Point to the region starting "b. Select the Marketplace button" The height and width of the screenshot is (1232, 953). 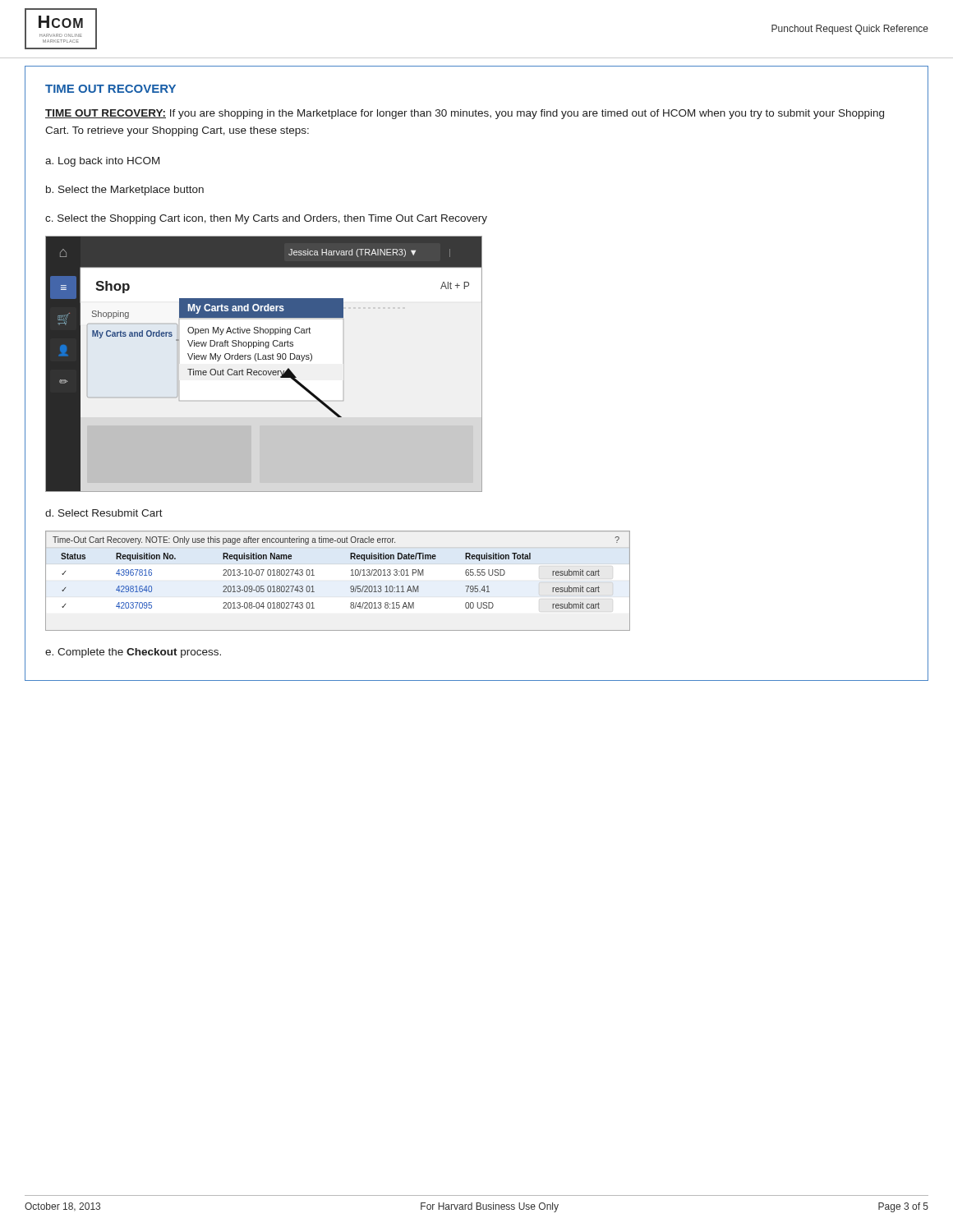point(125,189)
